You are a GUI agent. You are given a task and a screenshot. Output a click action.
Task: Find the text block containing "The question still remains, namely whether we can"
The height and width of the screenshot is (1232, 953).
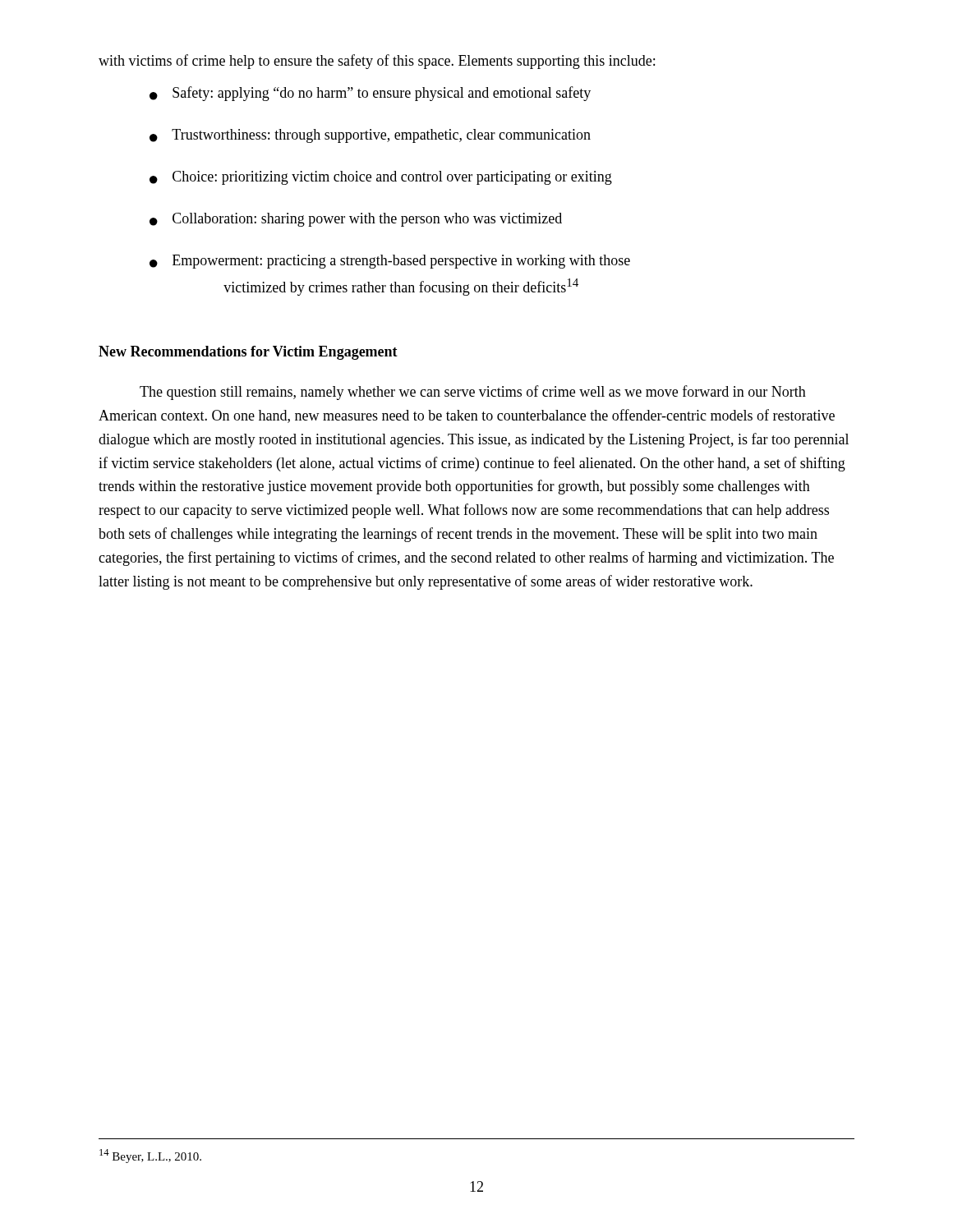474,487
